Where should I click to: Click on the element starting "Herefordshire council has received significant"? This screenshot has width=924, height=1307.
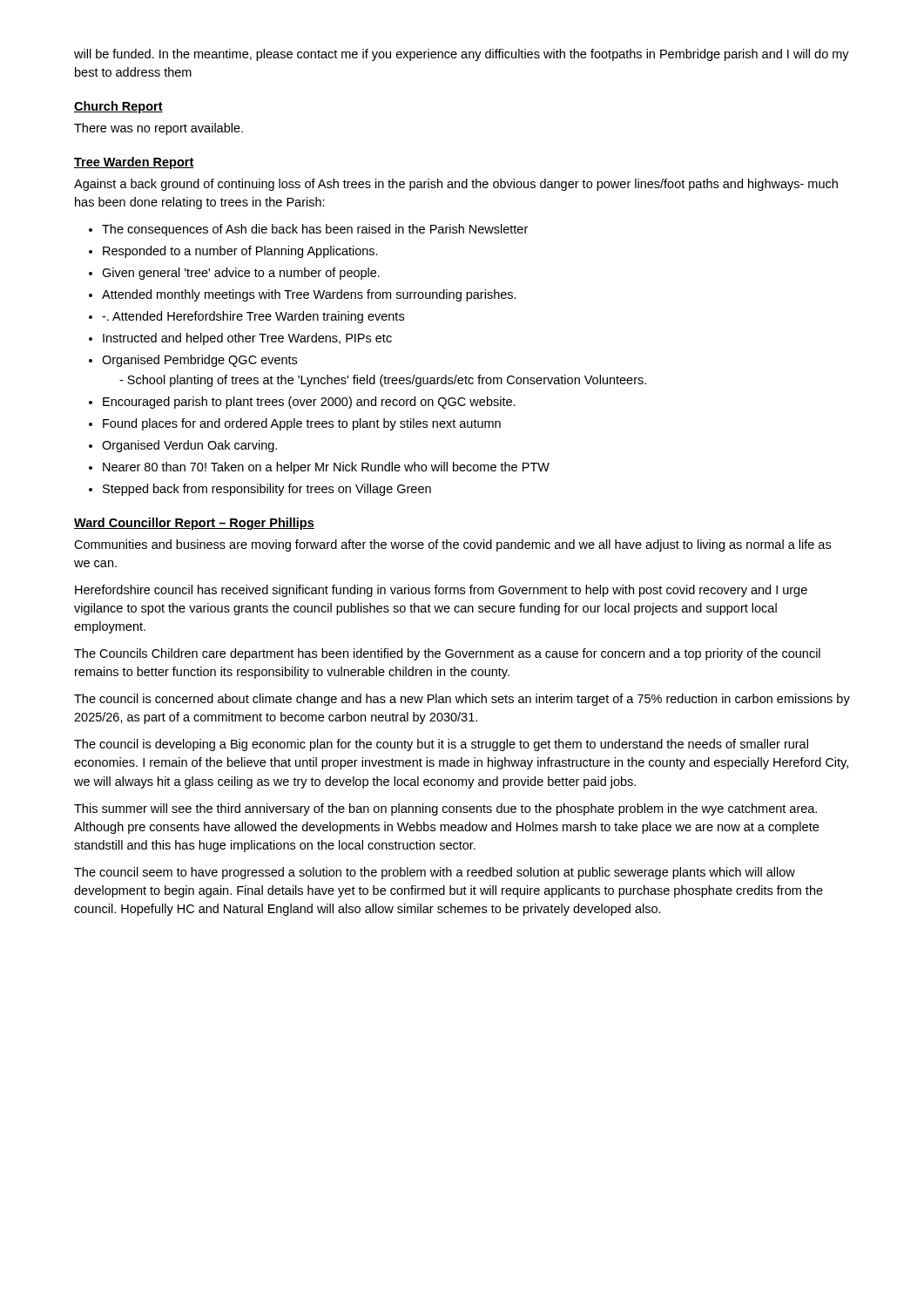[x=462, y=609]
